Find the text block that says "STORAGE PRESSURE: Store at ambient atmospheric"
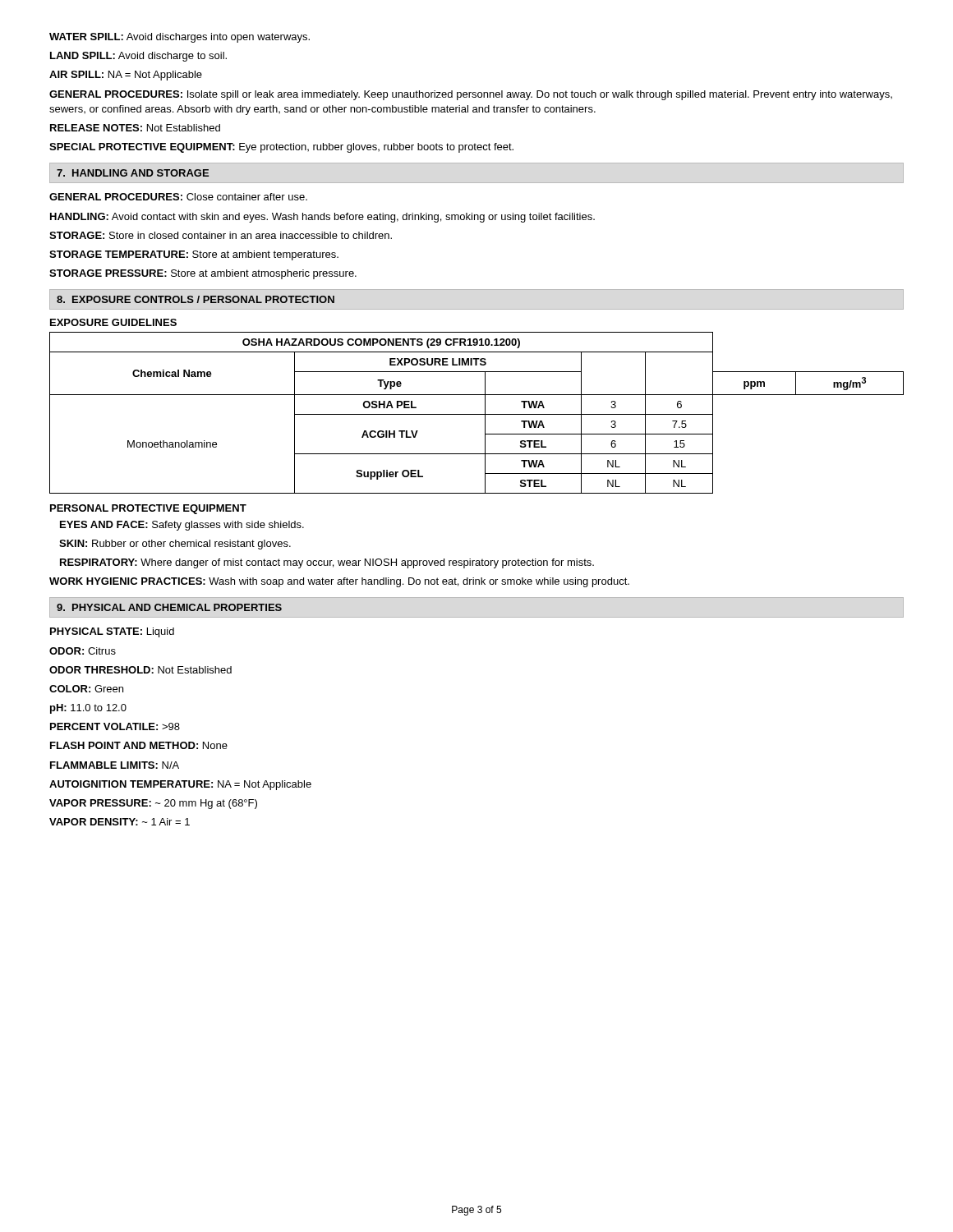The height and width of the screenshot is (1232, 953). tap(203, 273)
